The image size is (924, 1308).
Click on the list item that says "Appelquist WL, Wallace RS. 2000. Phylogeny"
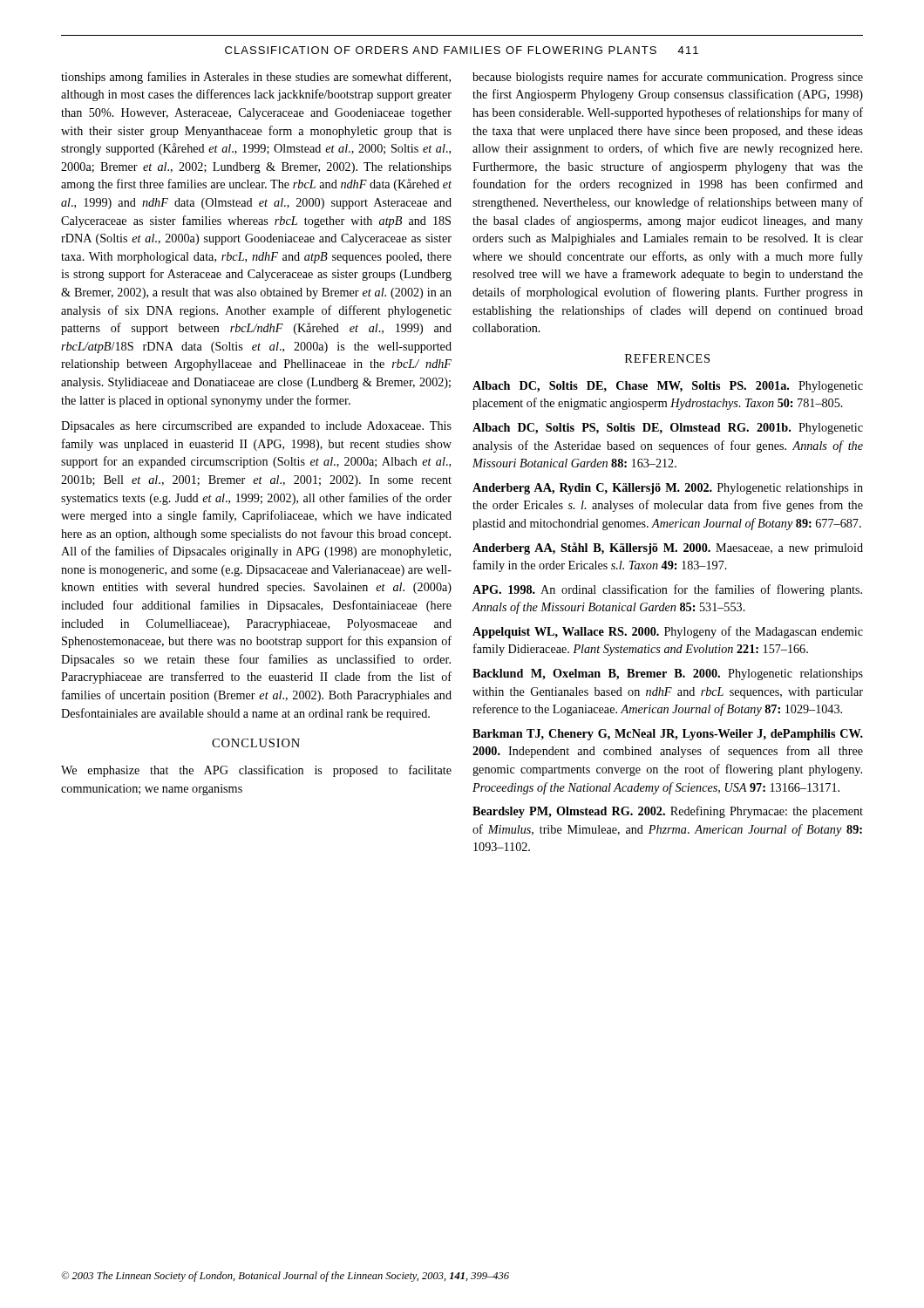click(668, 640)
